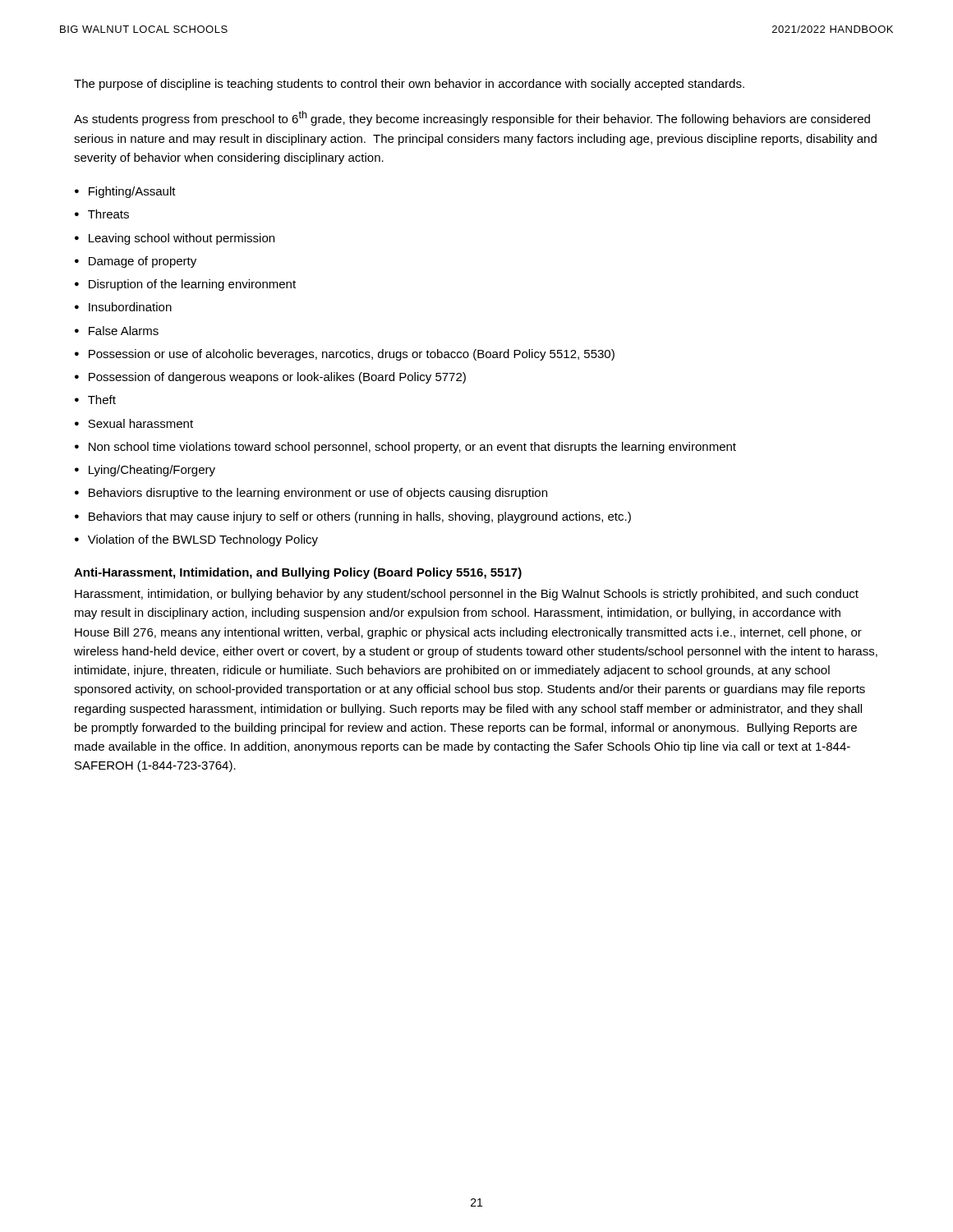
Task: Find the text block starting "Damage of property"
Action: coord(142,261)
